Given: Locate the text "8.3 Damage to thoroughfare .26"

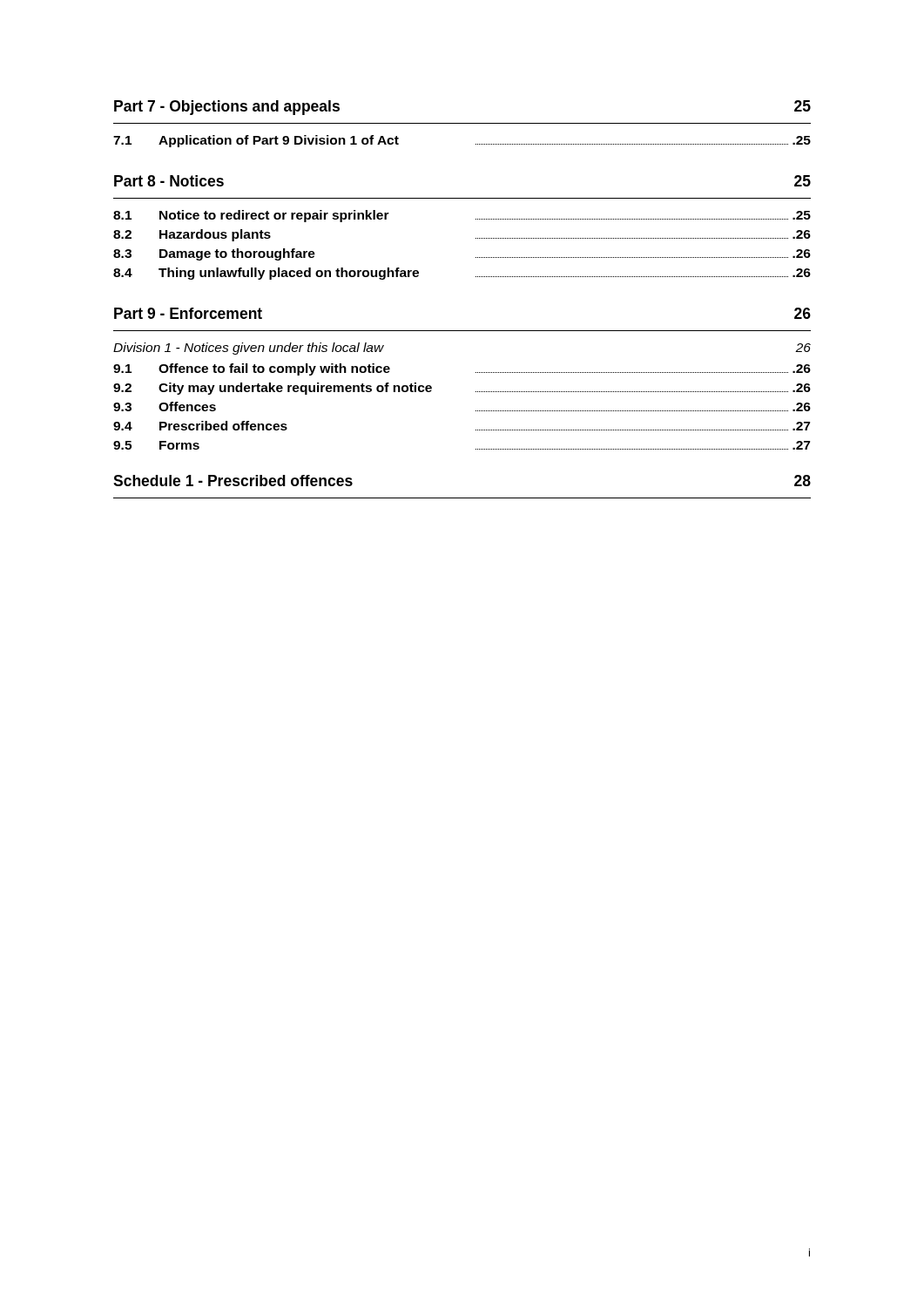Looking at the screenshot, I should tap(242, 254).
